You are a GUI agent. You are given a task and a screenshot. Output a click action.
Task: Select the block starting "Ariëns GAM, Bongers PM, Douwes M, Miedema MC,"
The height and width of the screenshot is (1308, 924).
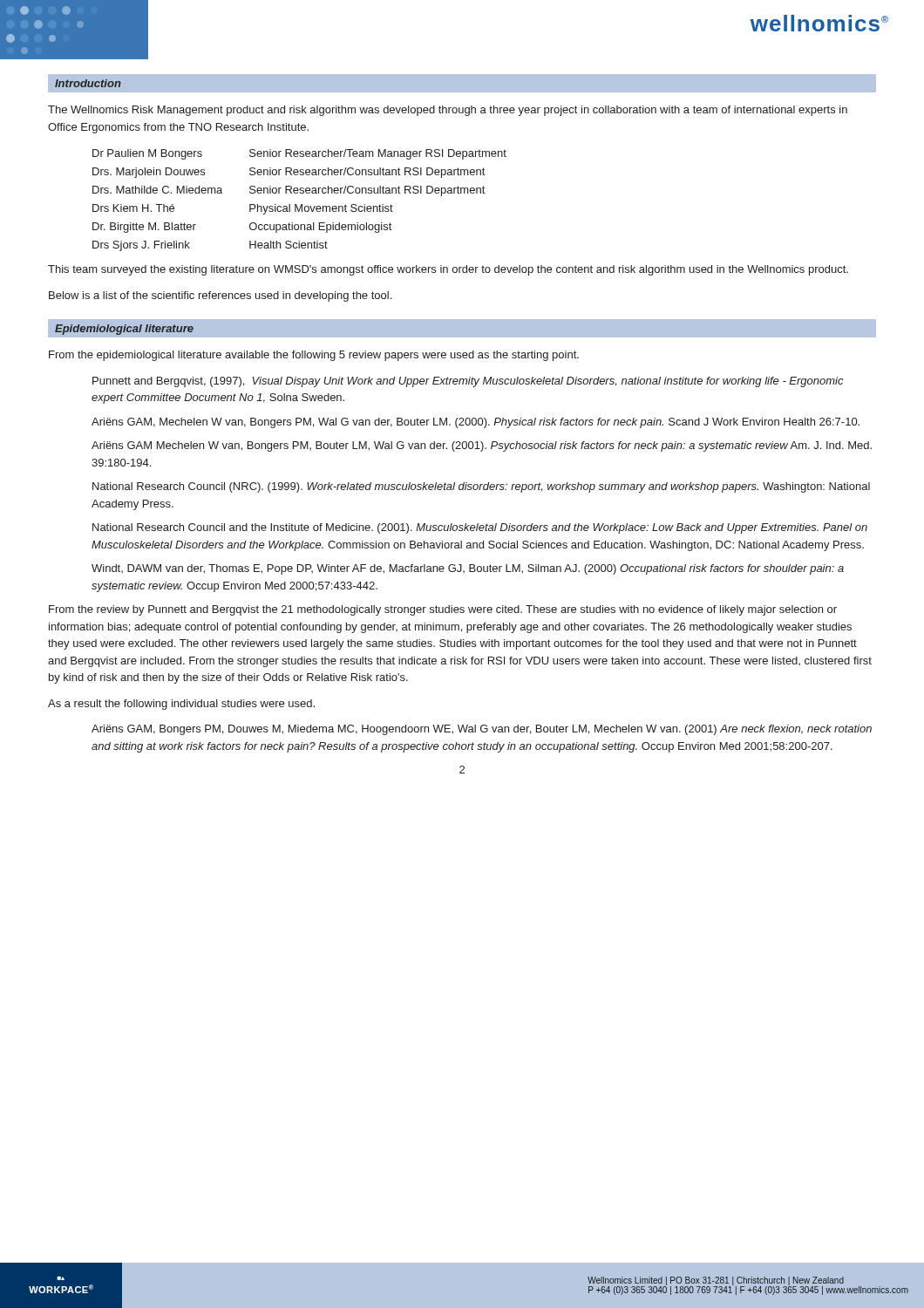482,737
